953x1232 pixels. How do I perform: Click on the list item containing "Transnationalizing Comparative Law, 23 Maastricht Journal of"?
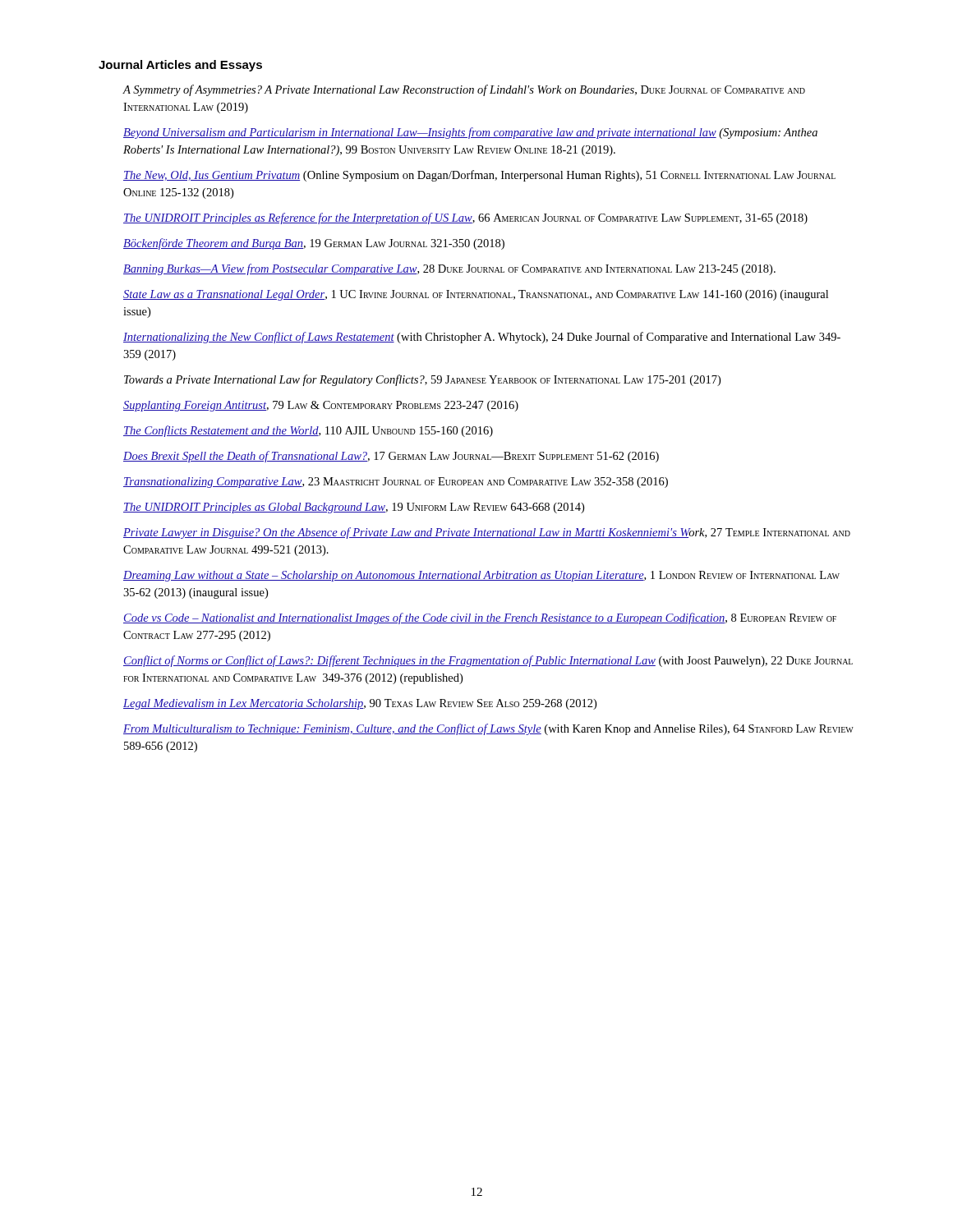(x=396, y=482)
